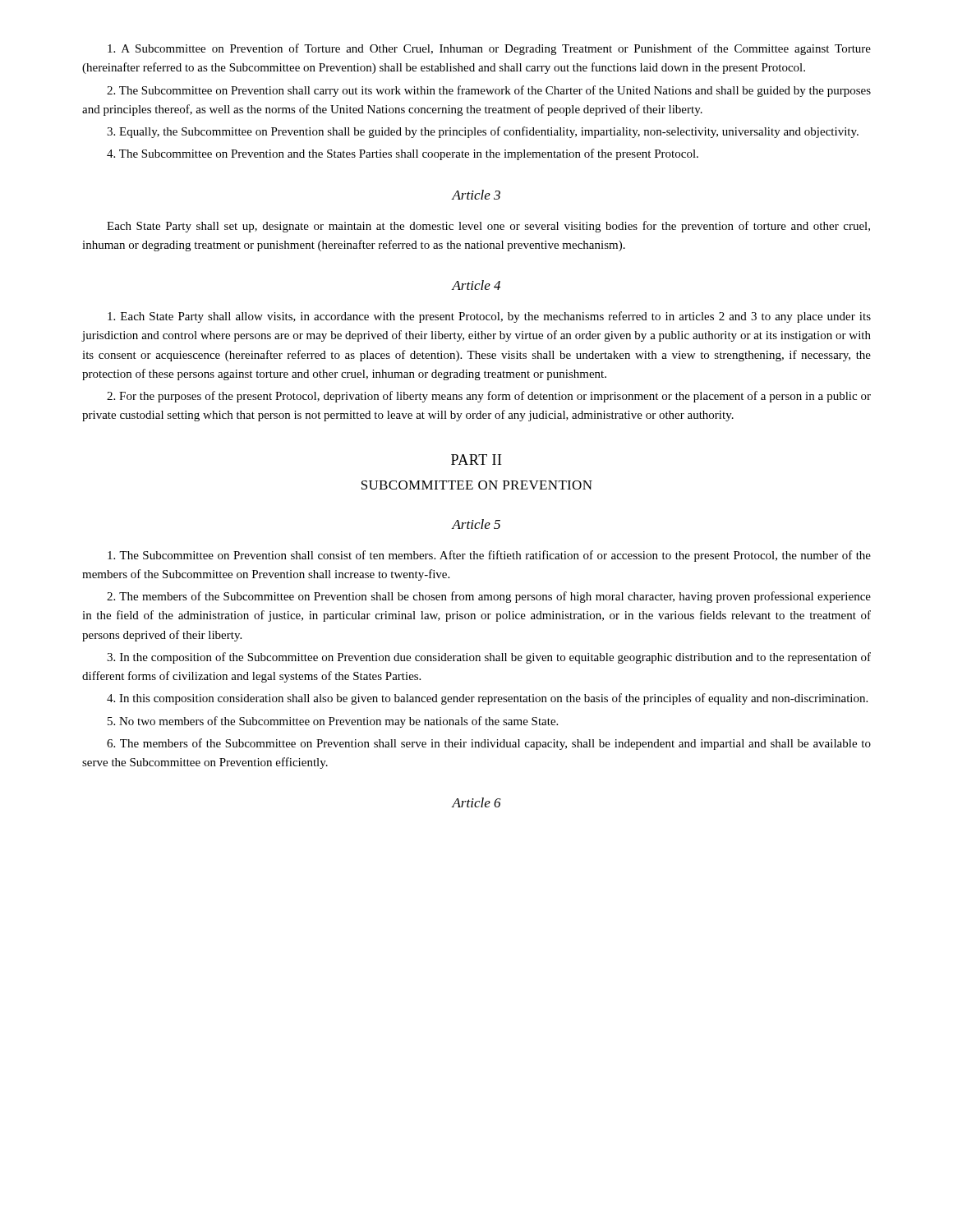This screenshot has height=1232, width=953.
Task: Locate the text "PART II"
Action: click(x=476, y=460)
